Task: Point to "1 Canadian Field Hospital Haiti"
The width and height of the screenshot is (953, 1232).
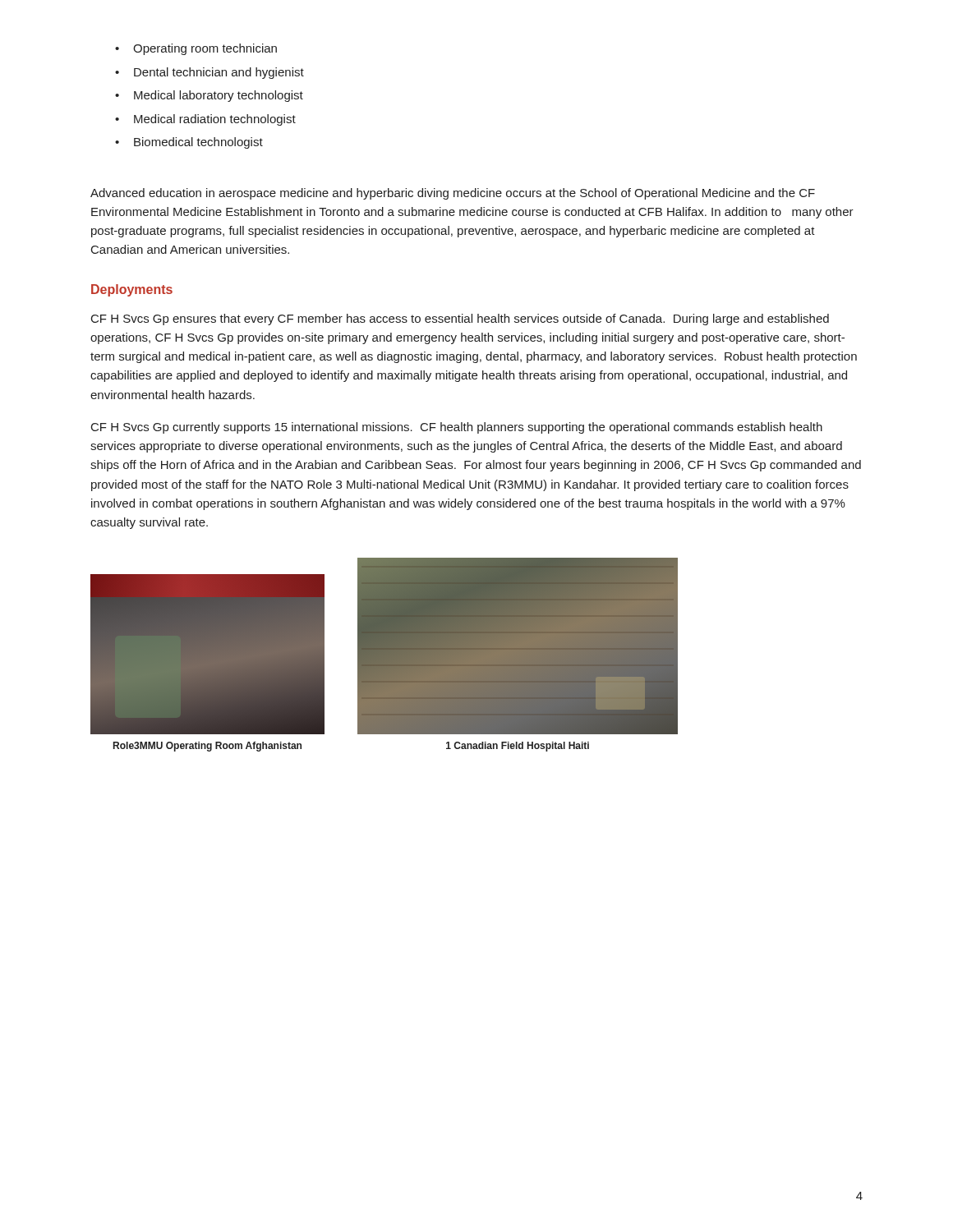Action: [x=518, y=746]
